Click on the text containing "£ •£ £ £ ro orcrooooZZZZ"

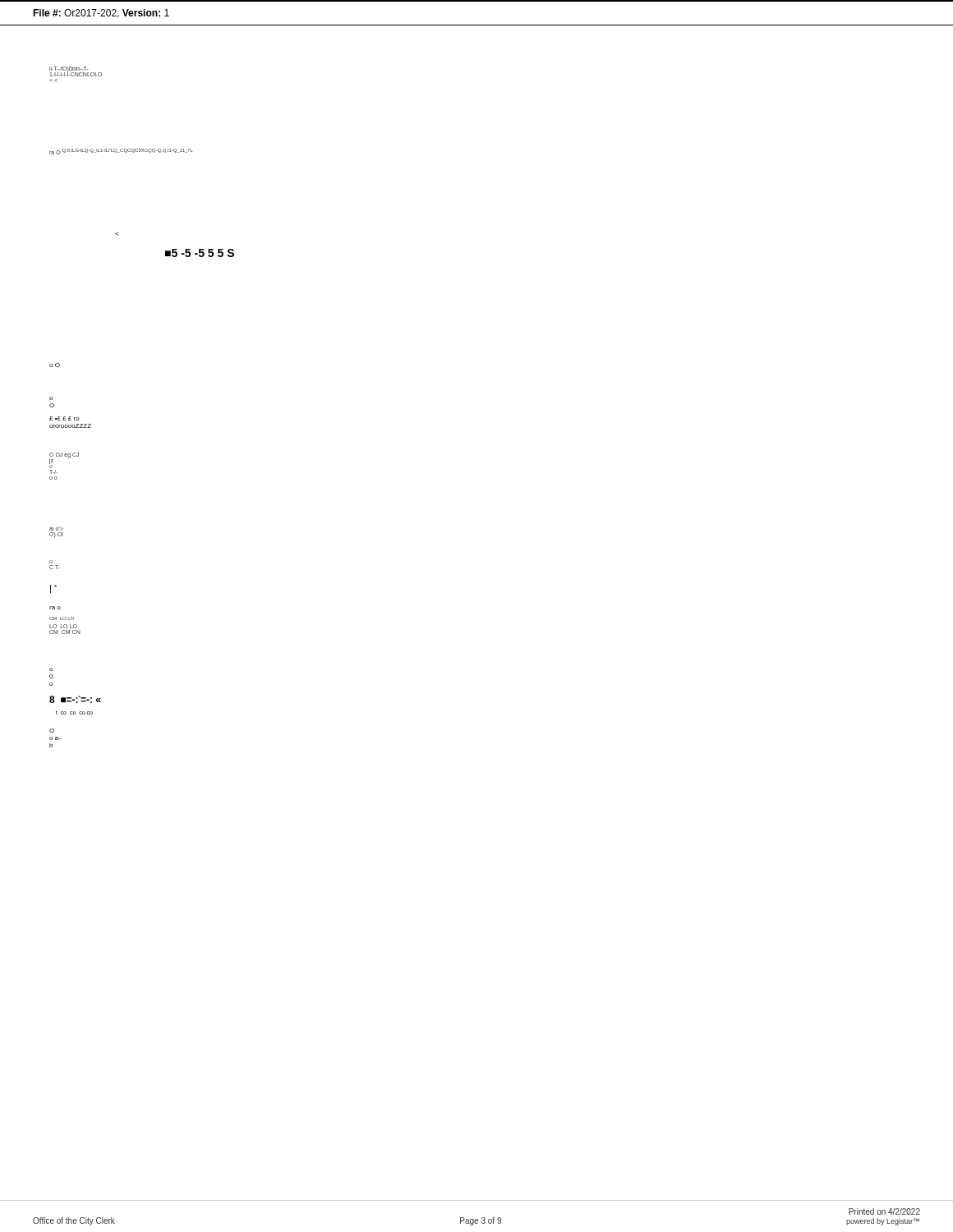pos(70,422)
